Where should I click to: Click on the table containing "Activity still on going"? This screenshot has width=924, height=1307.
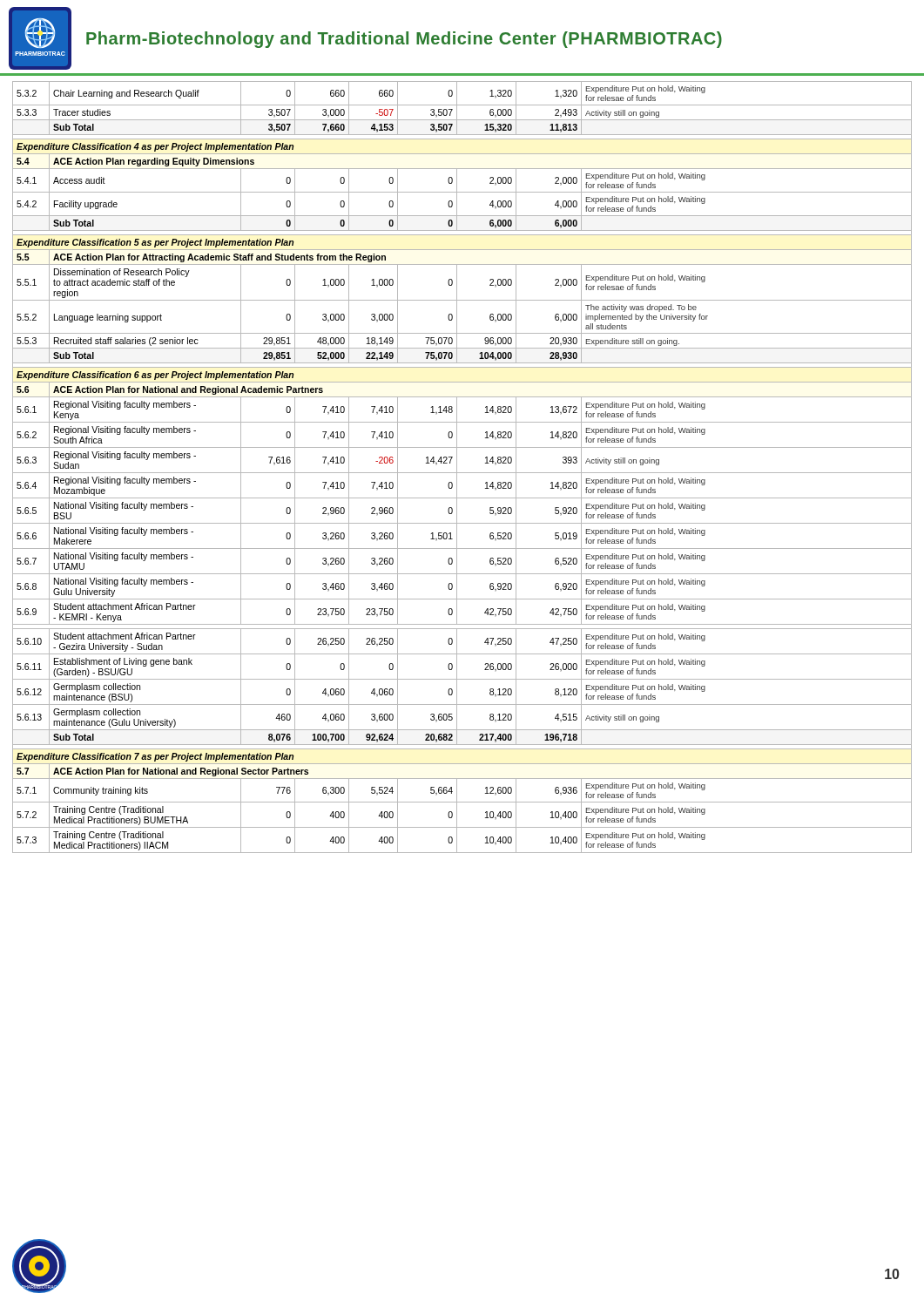pos(462,464)
